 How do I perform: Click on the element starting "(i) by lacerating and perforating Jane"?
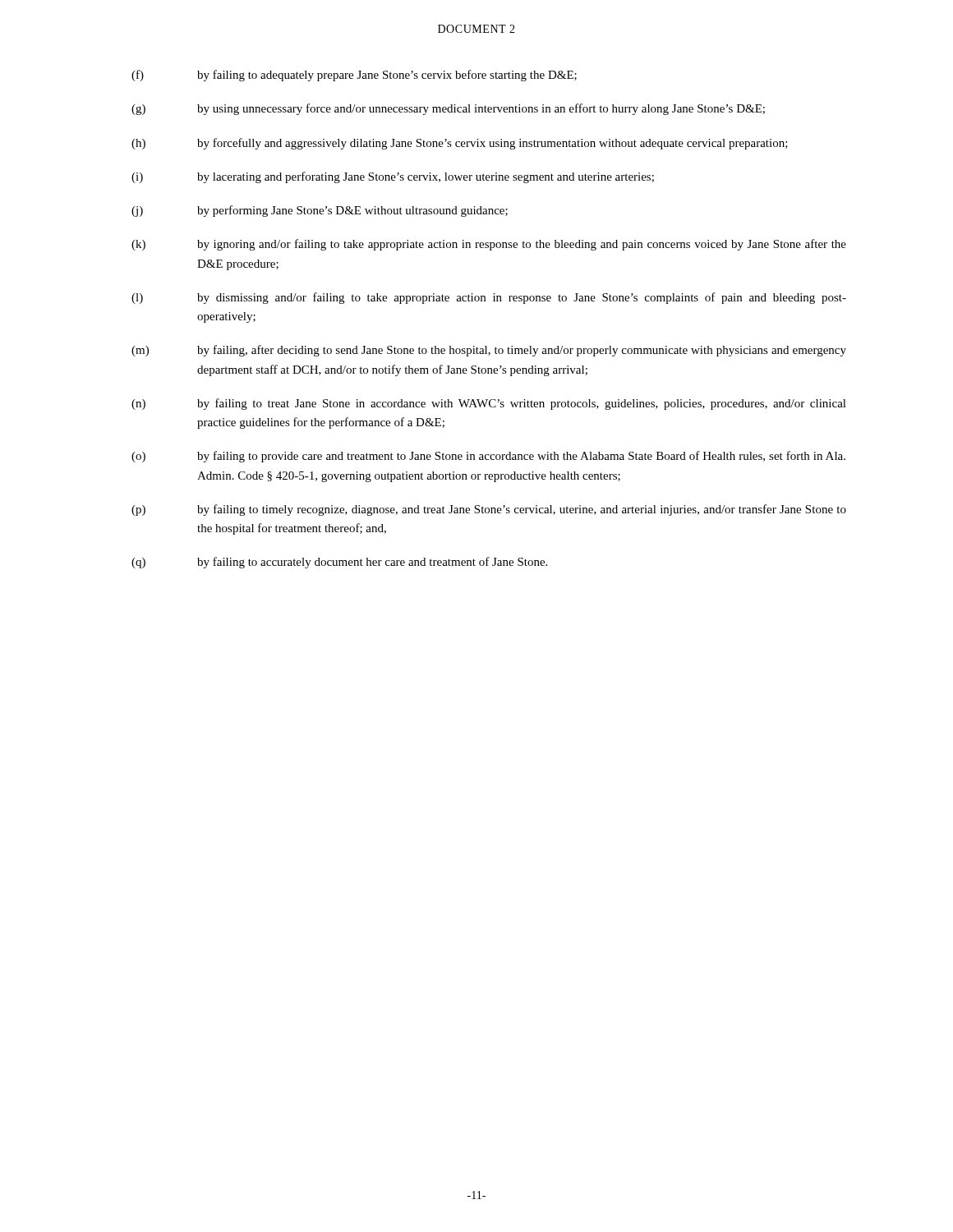489,177
